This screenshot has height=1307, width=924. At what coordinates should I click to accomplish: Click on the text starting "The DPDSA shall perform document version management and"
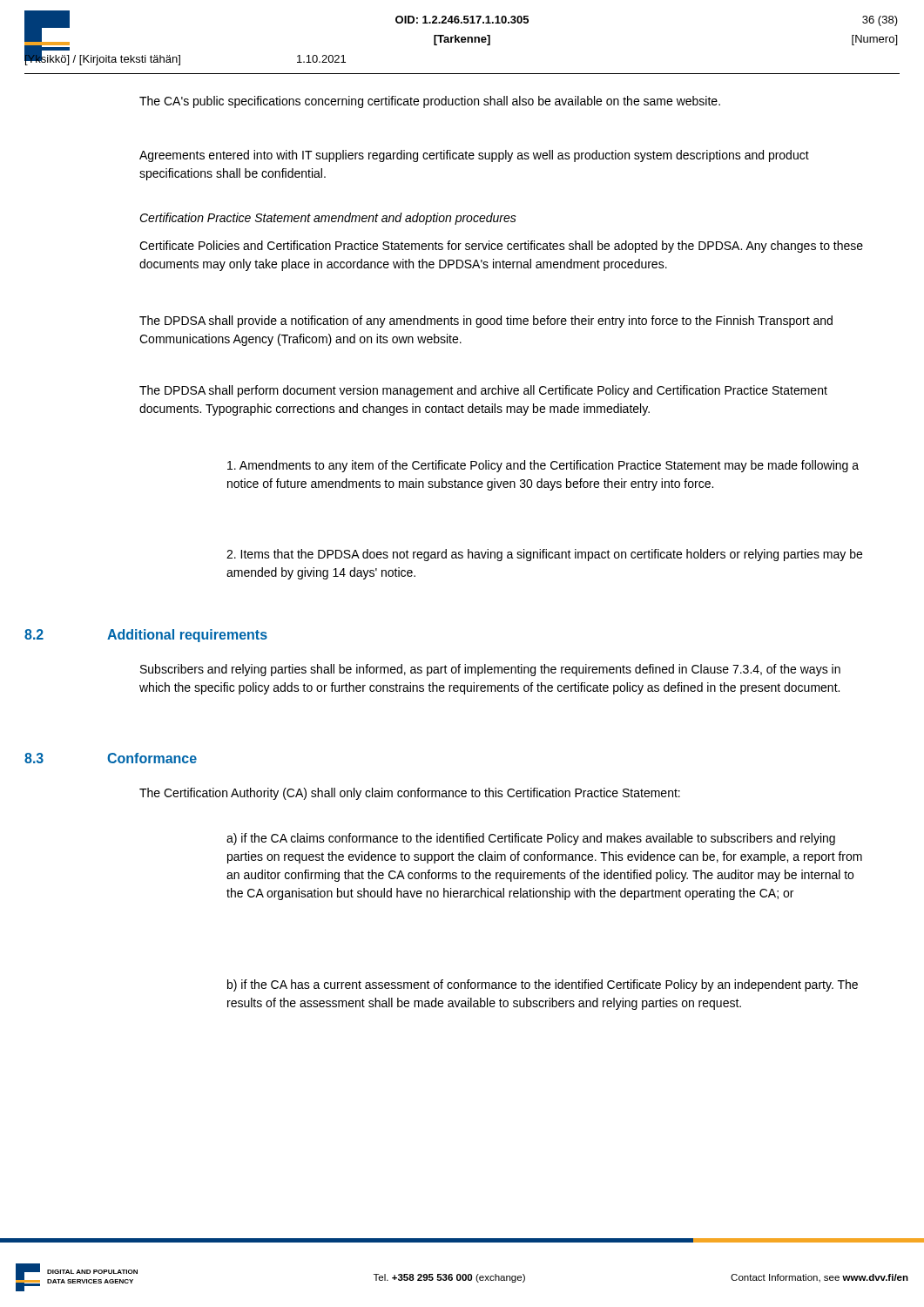coord(483,399)
